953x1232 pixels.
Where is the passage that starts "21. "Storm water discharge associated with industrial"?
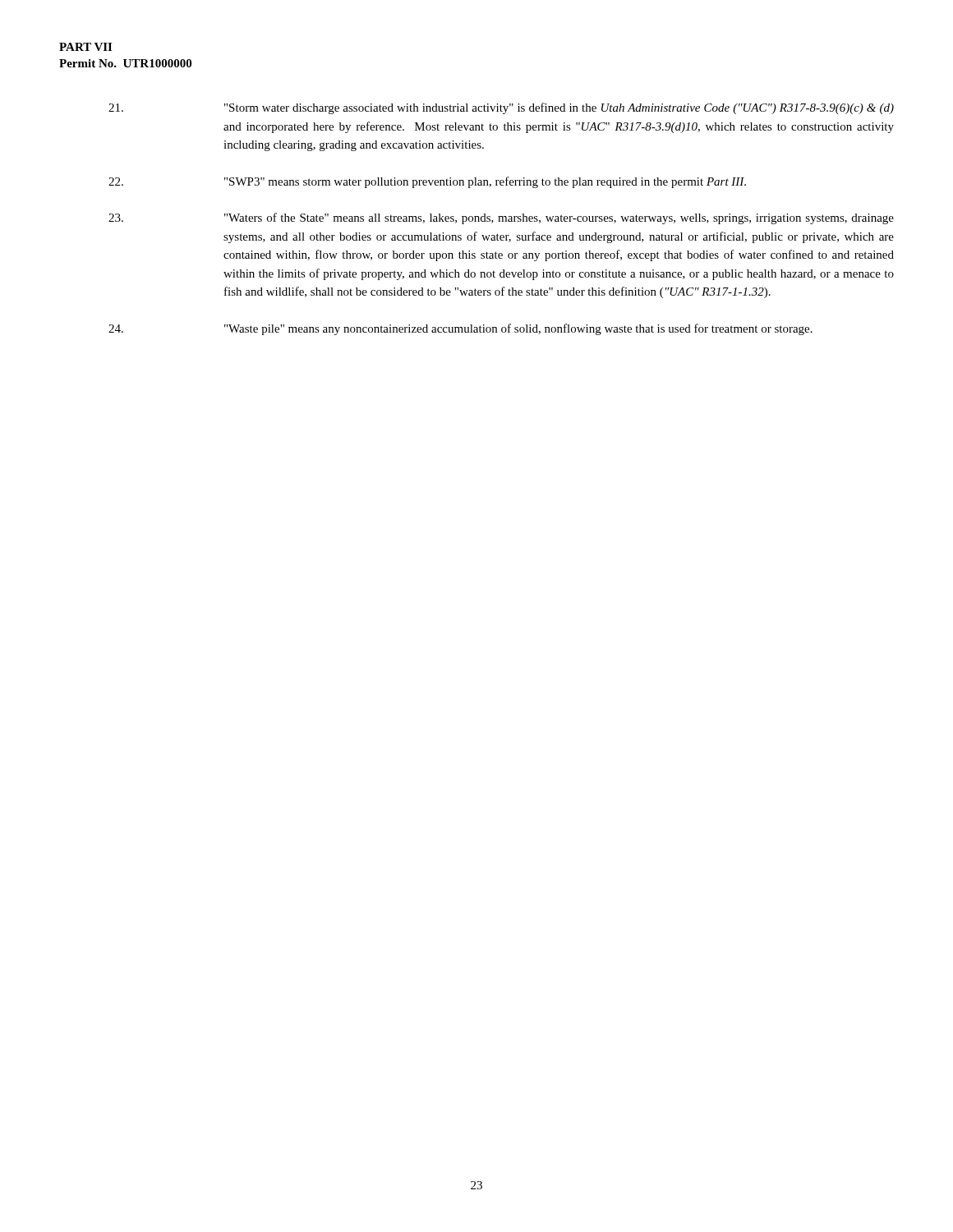click(x=476, y=126)
